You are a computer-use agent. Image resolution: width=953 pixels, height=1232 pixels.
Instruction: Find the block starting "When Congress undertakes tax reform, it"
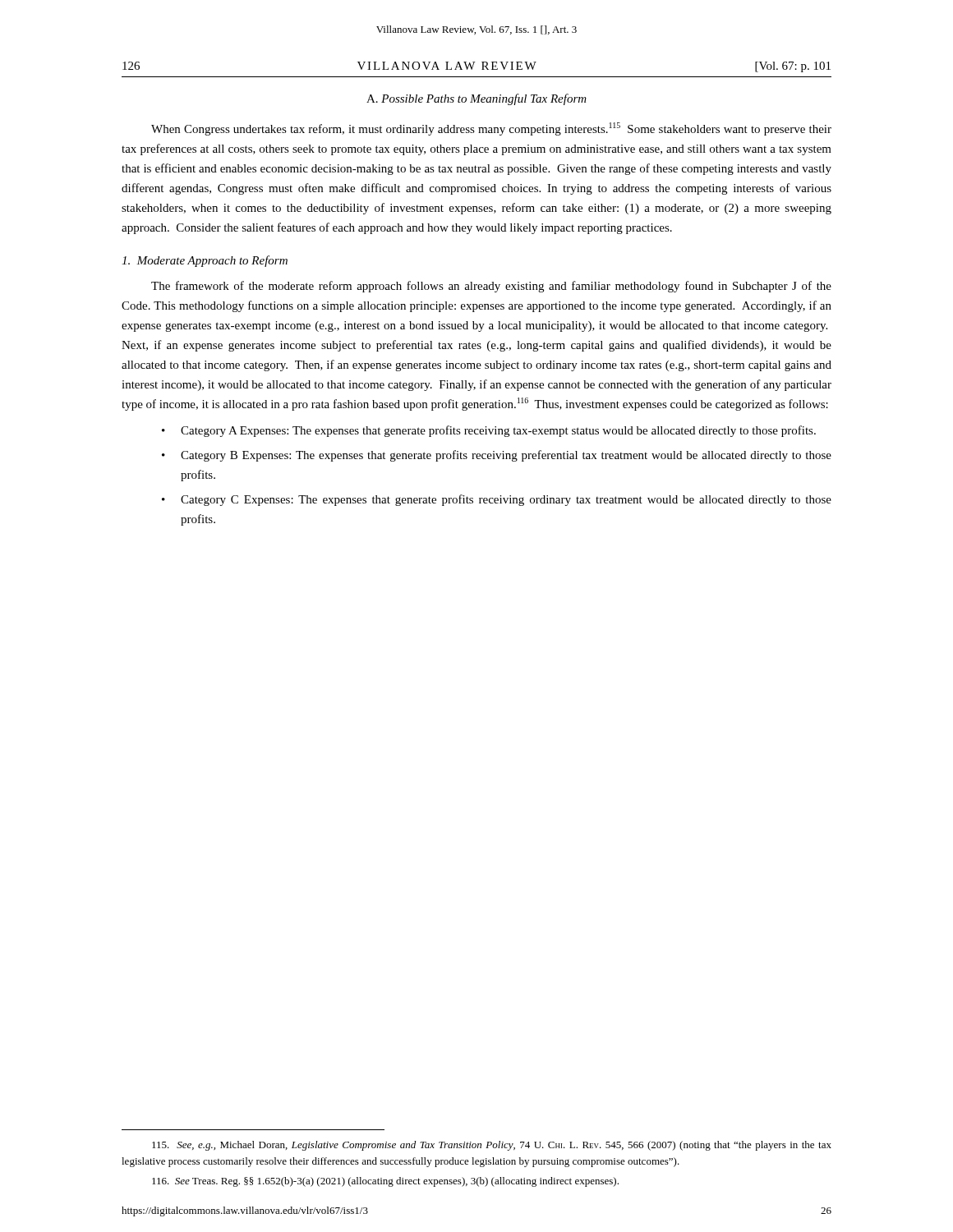coord(476,177)
